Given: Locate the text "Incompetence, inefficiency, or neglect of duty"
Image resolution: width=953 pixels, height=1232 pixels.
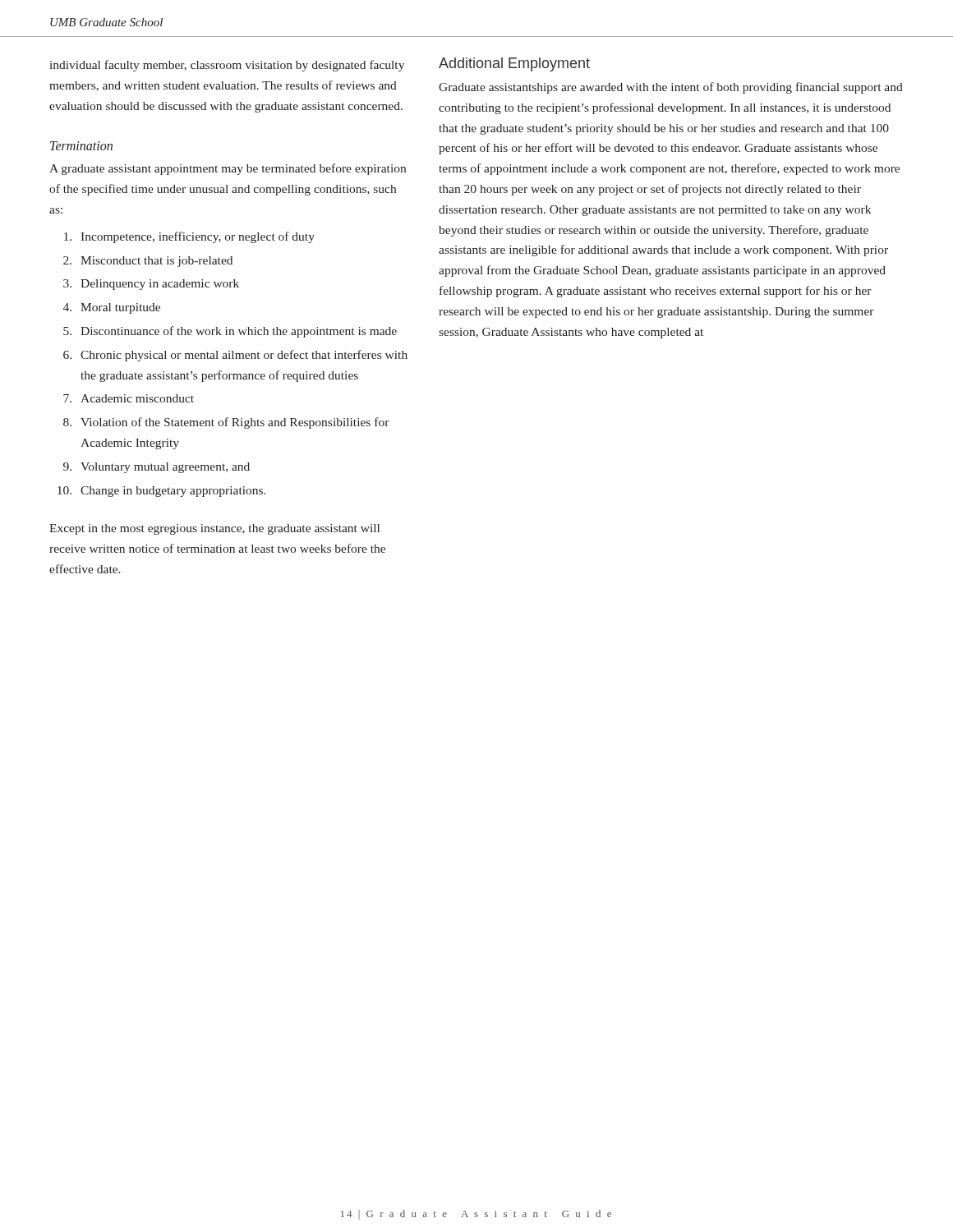Looking at the screenshot, I should pos(229,237).
